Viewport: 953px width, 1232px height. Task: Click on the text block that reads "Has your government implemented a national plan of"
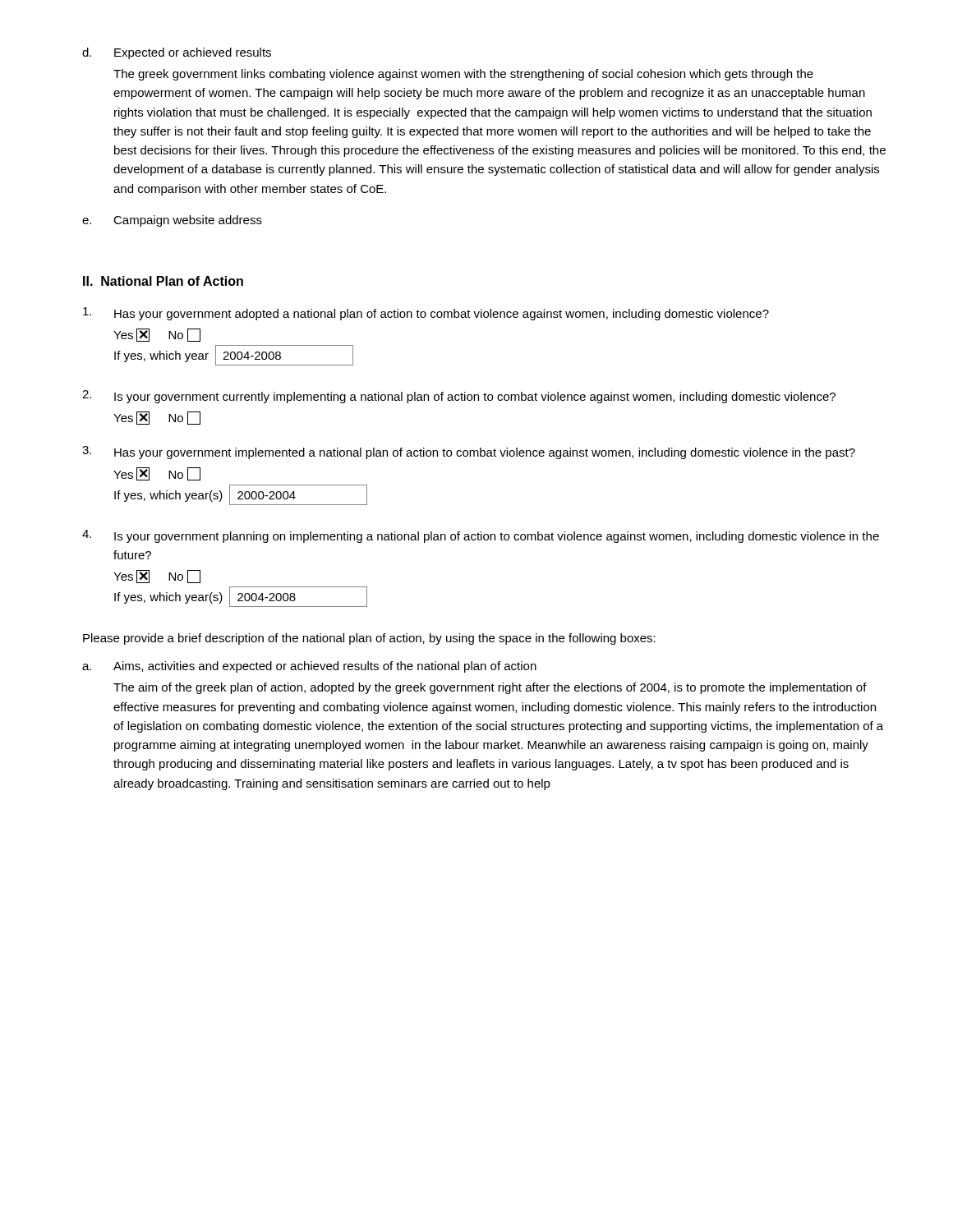[x=469, y=453]
